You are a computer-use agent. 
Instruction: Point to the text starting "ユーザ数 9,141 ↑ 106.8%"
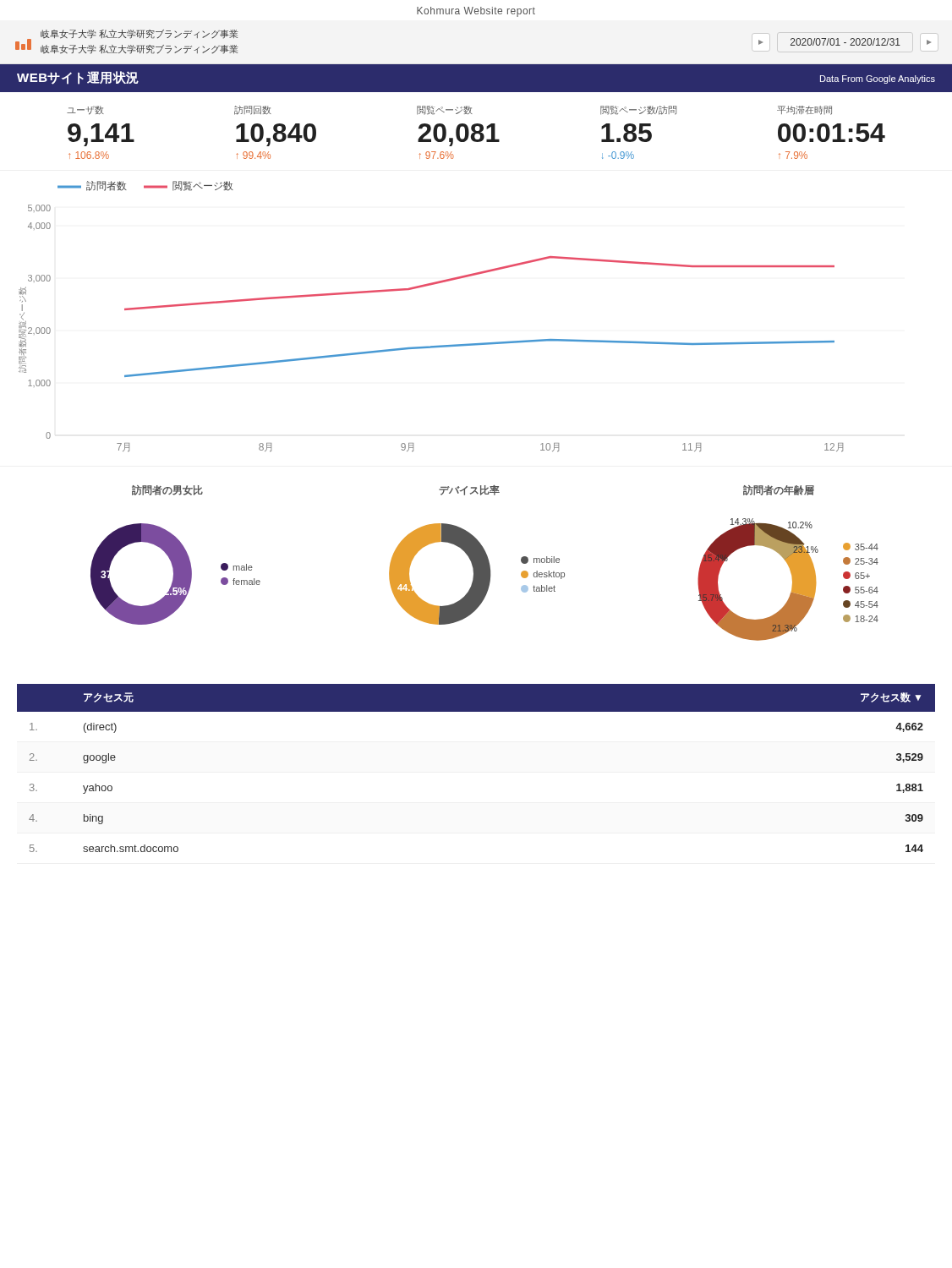click(x=101, y=133)
